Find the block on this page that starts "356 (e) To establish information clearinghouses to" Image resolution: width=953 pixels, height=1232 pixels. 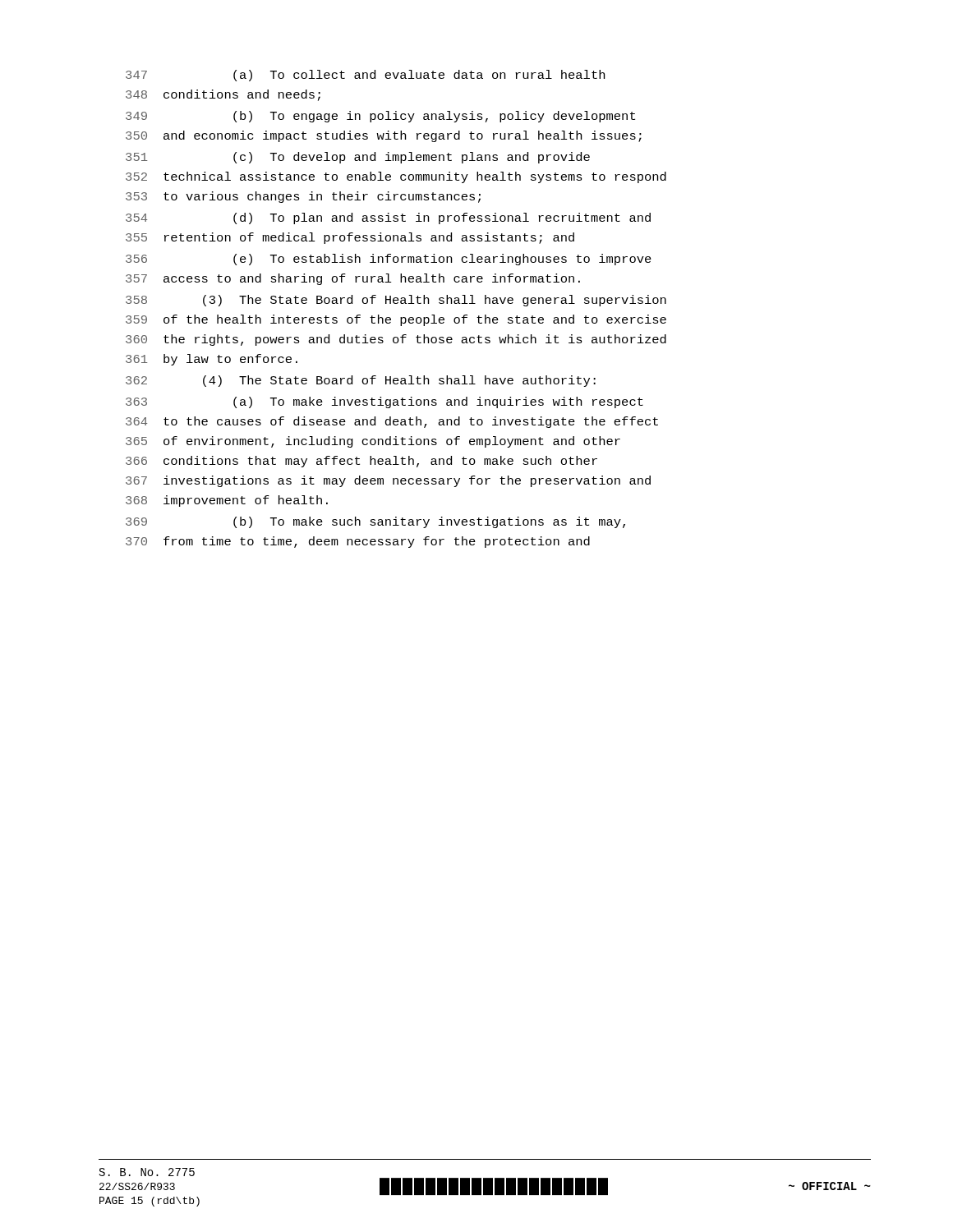(x=485, y=270)
